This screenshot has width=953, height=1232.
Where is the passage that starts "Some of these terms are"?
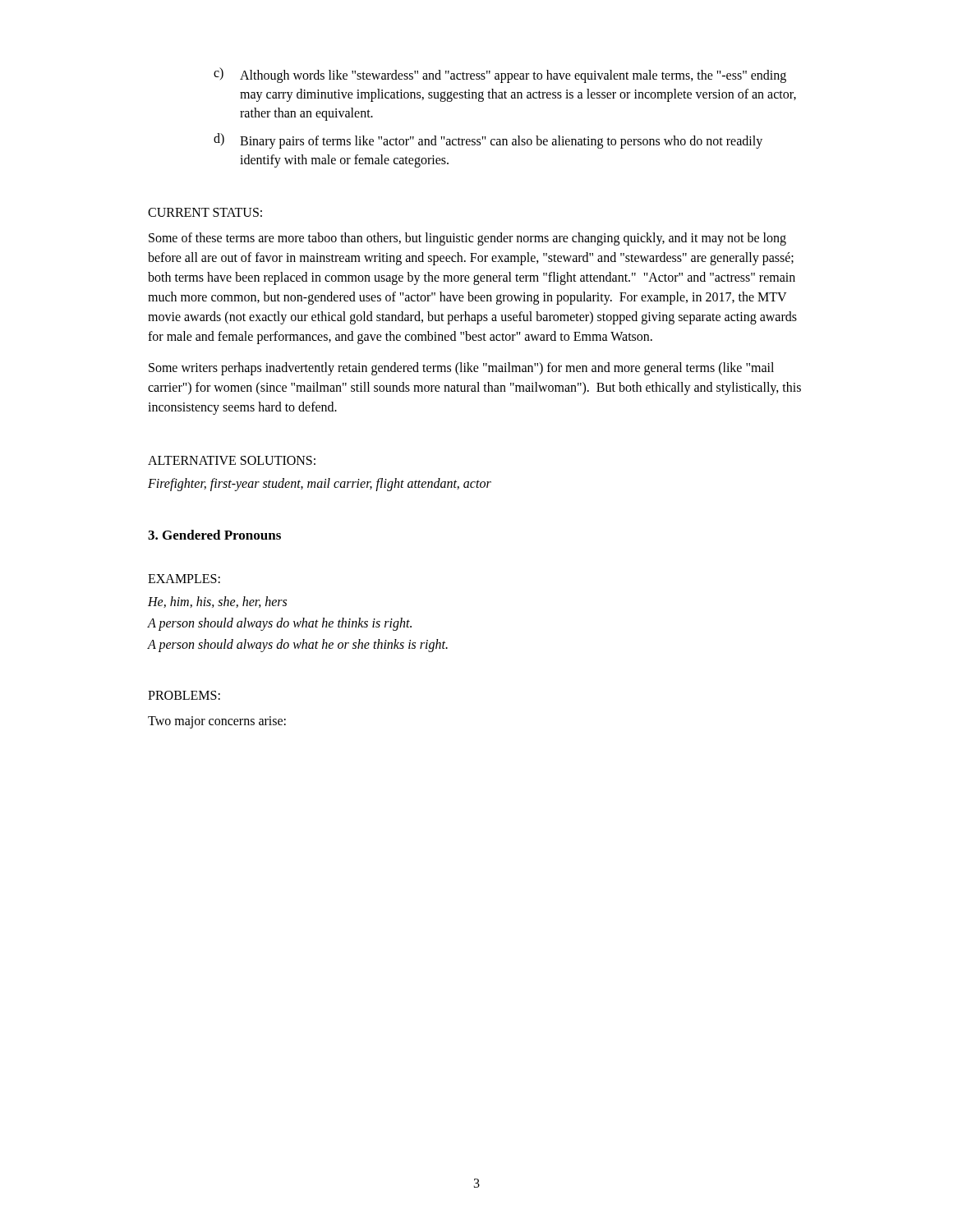(x=472, y=287)
